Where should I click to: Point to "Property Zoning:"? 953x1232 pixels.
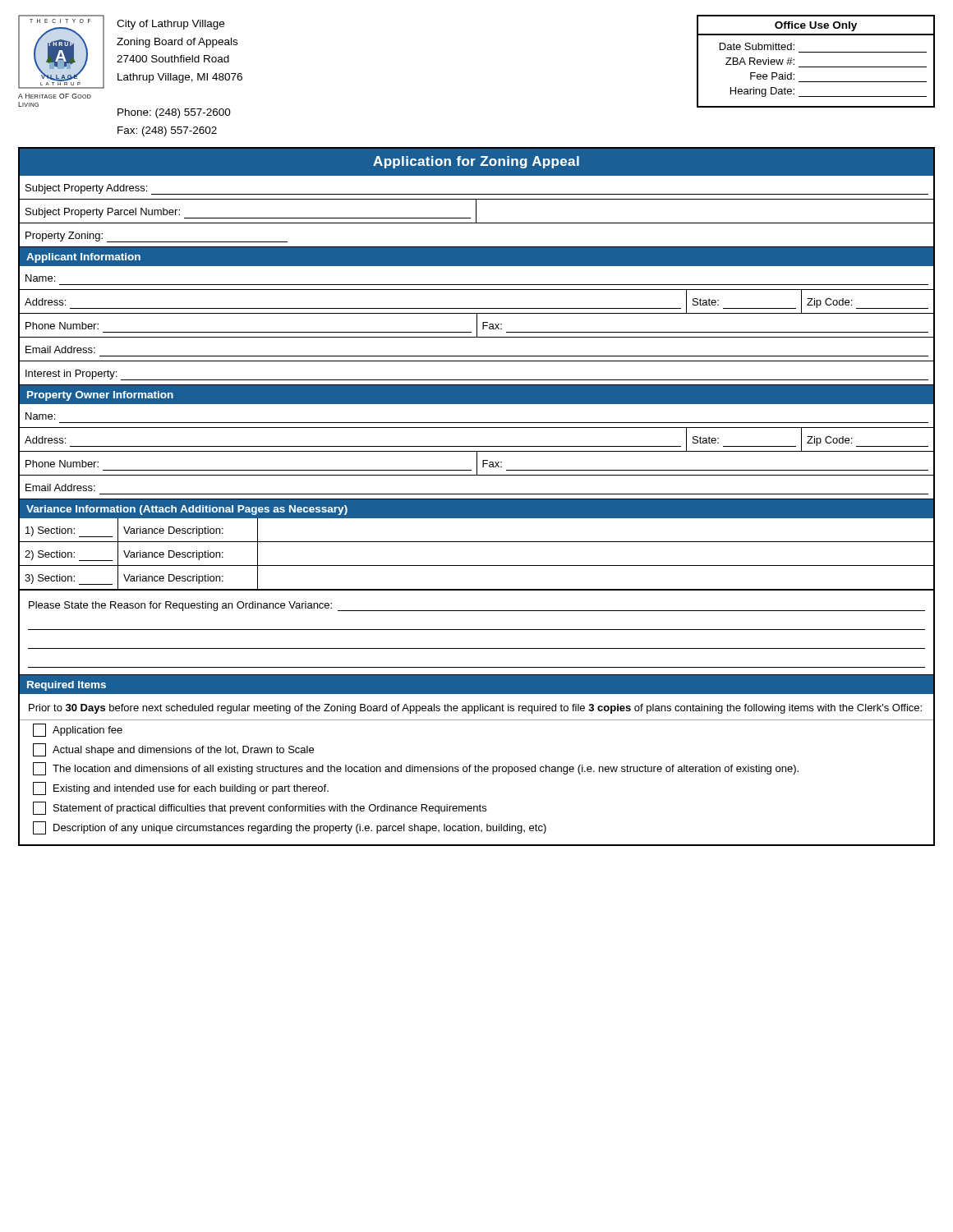pyautogui.click(x=476, y=235)
